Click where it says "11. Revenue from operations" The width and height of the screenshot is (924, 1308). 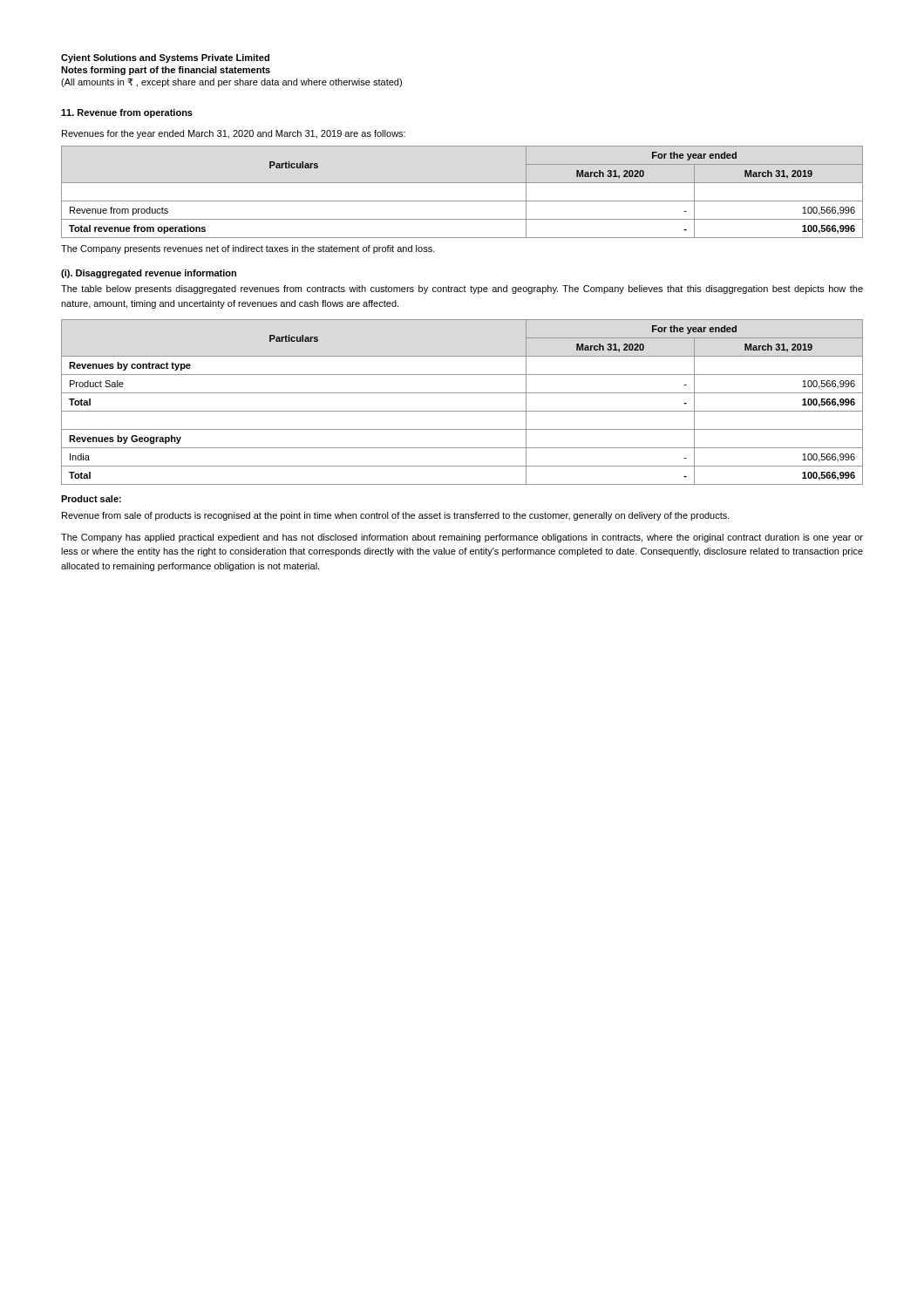point(127,112)
